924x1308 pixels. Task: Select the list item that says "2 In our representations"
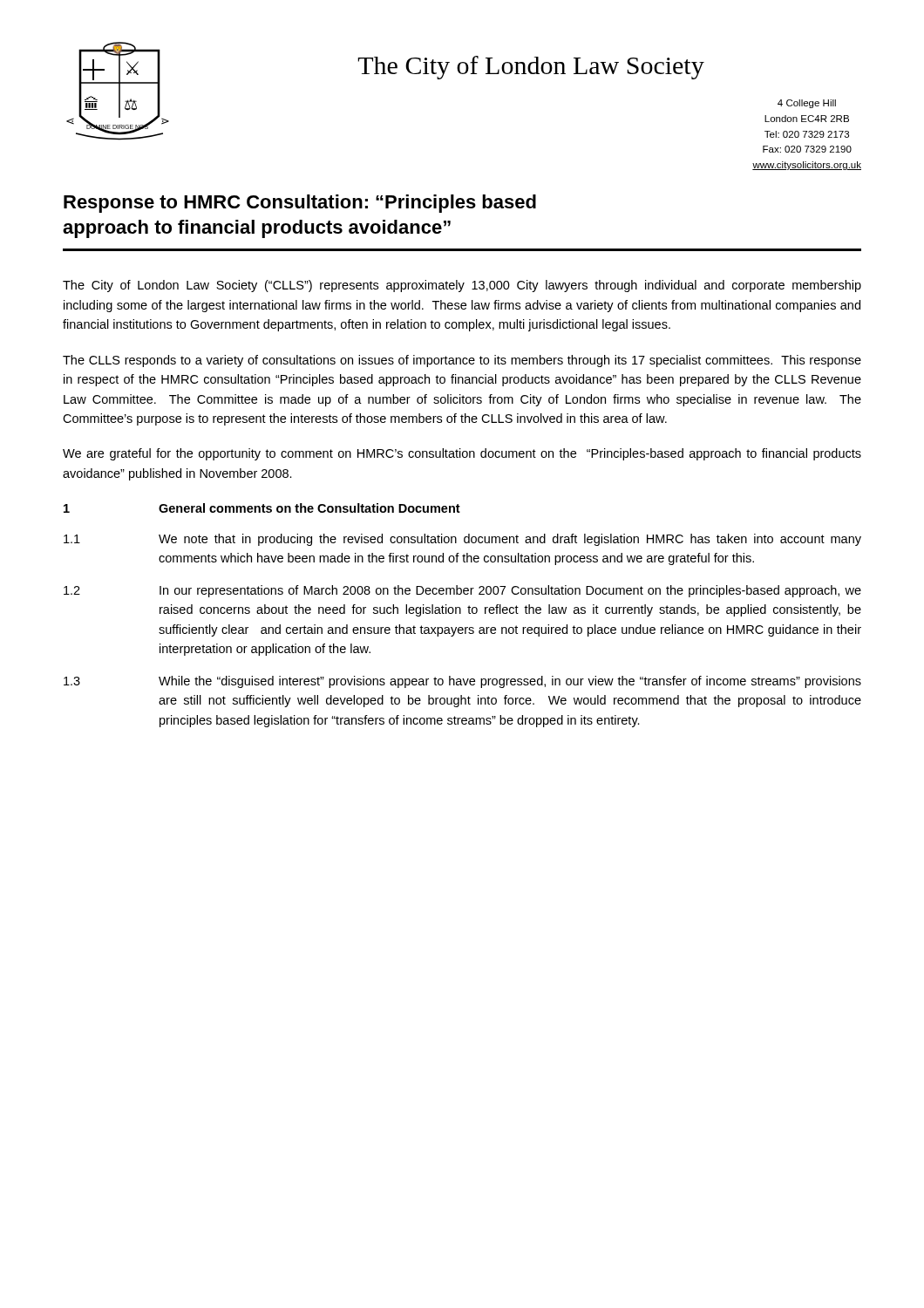(x=462, y=620)
